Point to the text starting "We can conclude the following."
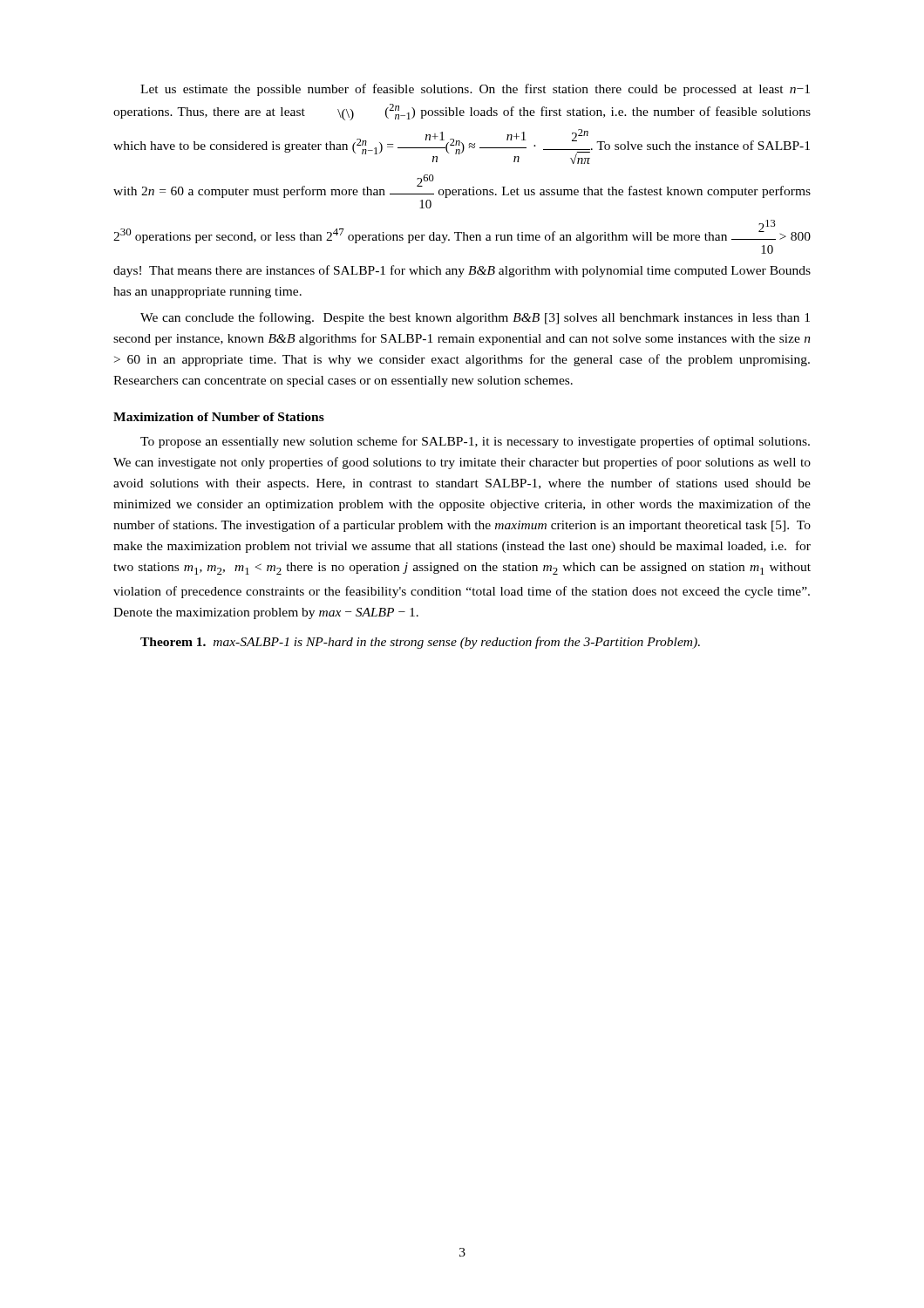Viewport: 924px width, 1308px height. coord(462,349)
